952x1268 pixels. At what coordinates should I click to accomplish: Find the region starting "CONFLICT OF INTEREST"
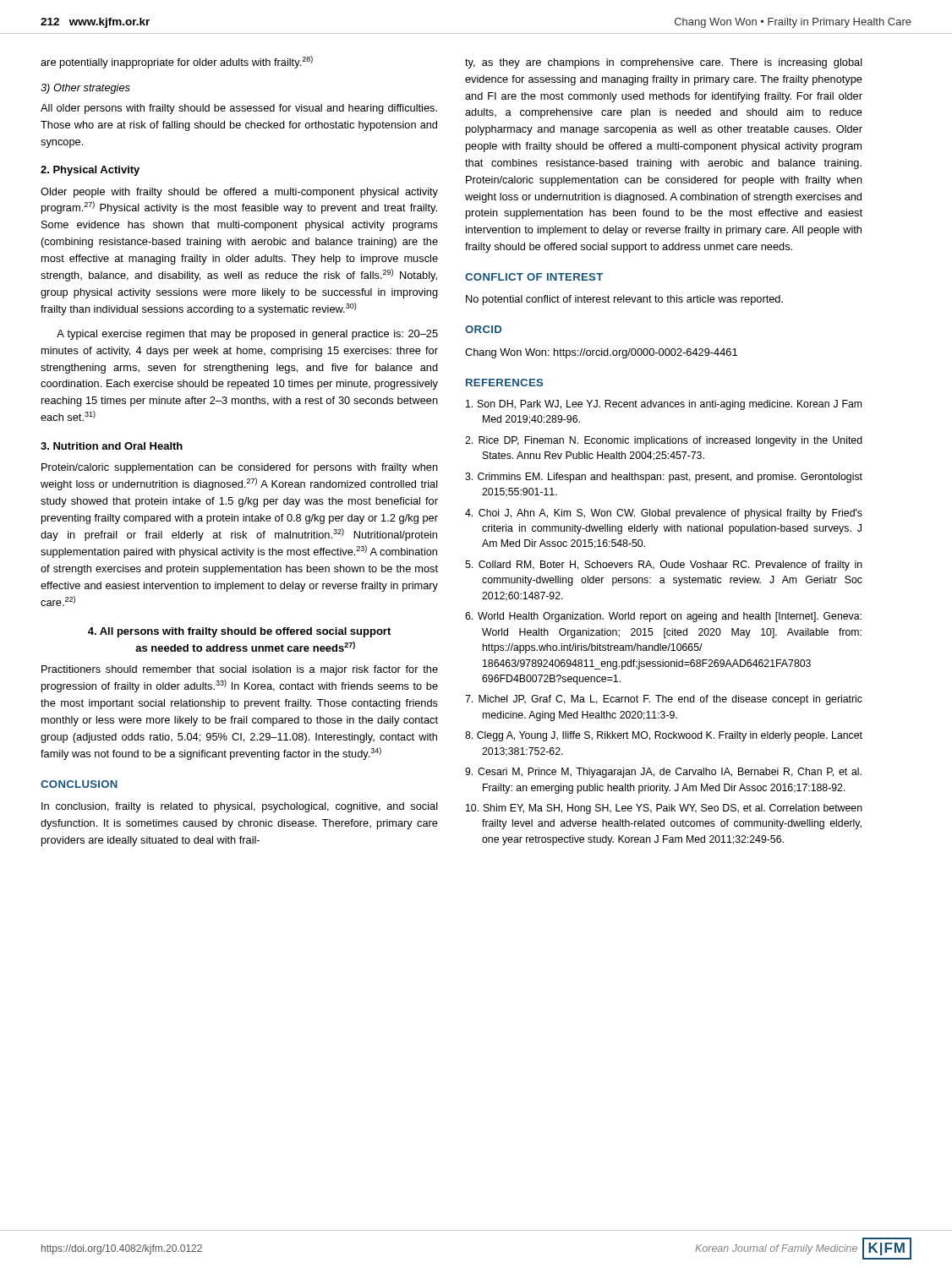pos(534,277)
